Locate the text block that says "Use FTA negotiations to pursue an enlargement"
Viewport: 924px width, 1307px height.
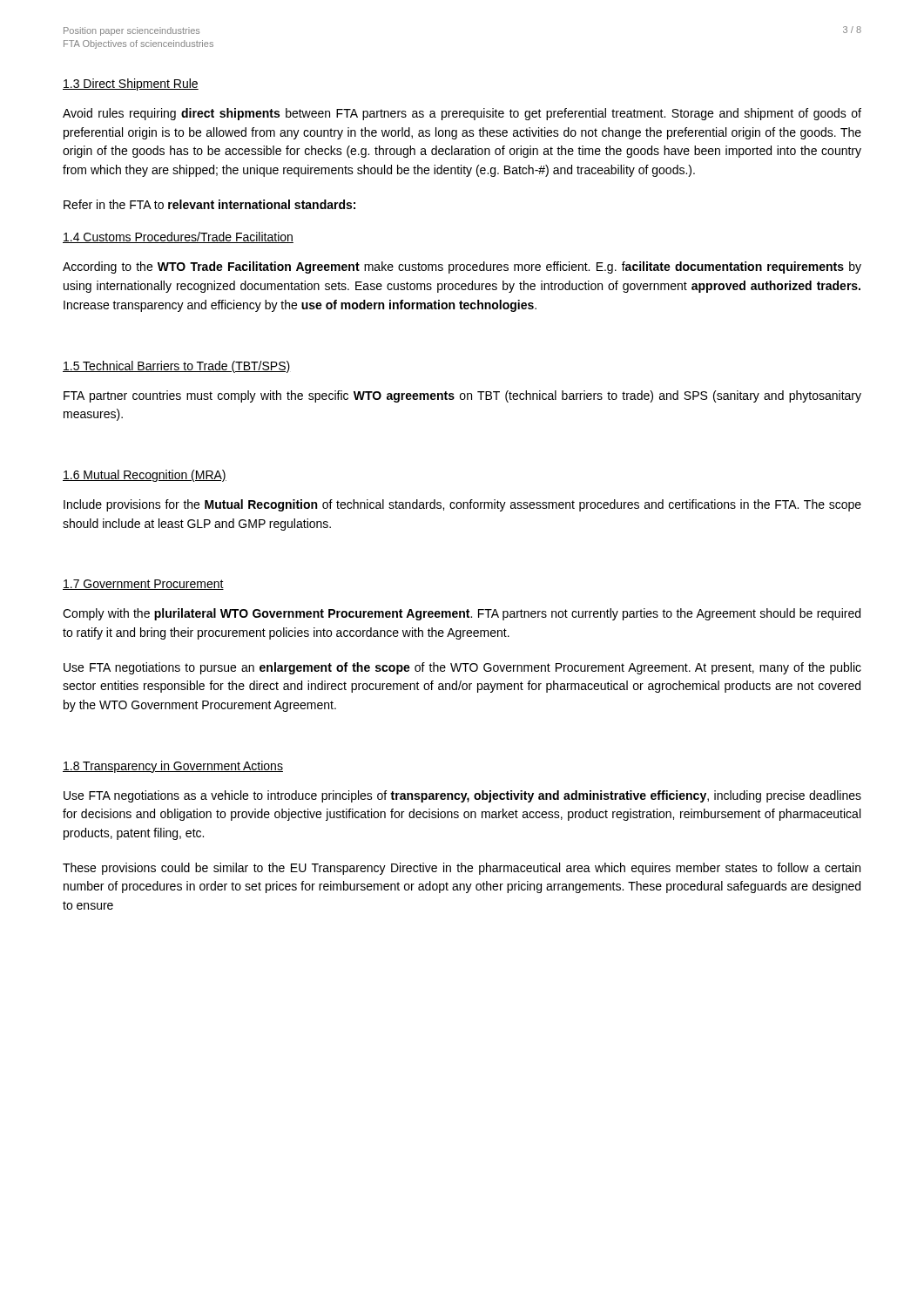click(462, 686)
